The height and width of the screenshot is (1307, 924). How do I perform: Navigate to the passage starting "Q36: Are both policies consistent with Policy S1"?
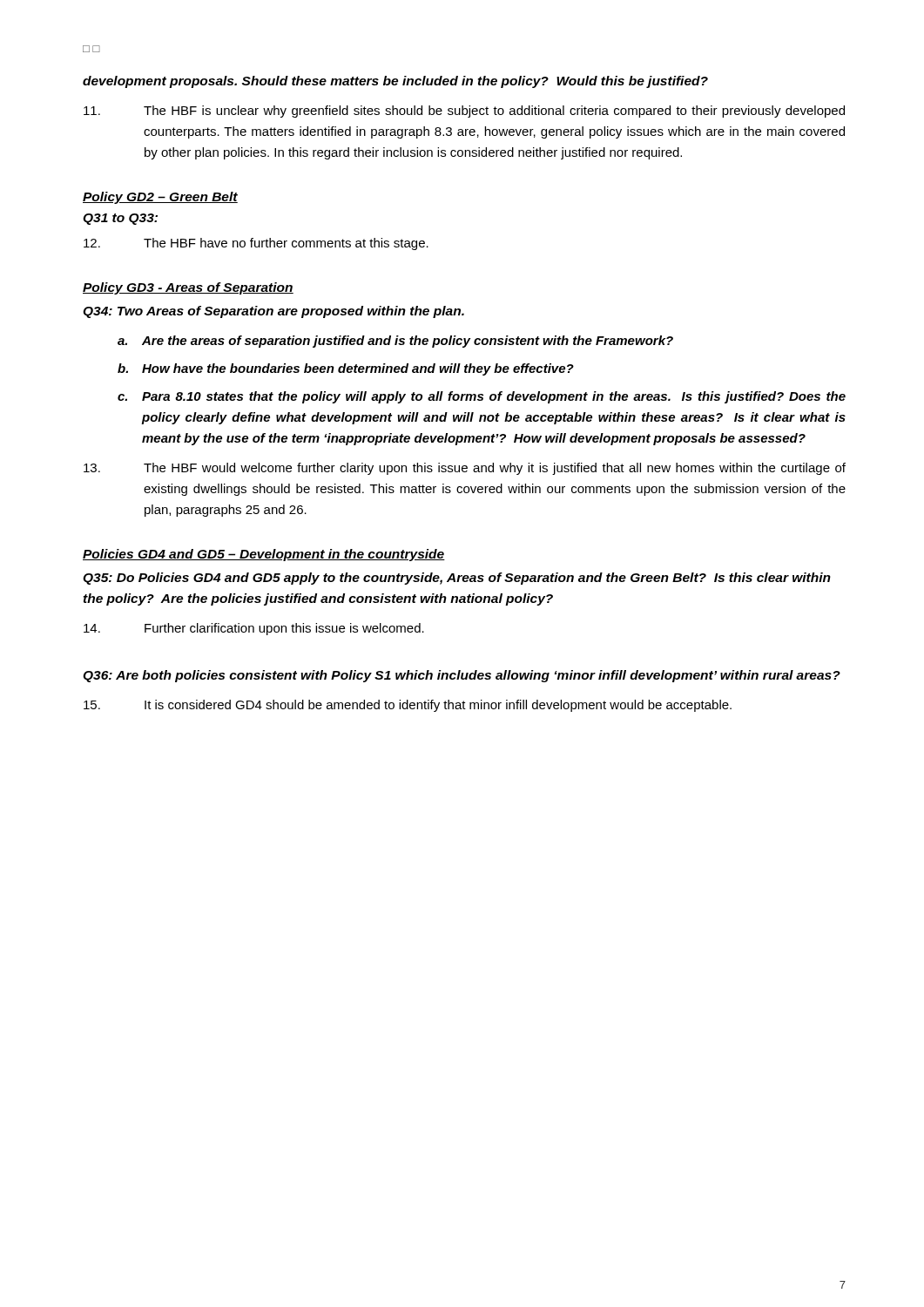point(461,675)
